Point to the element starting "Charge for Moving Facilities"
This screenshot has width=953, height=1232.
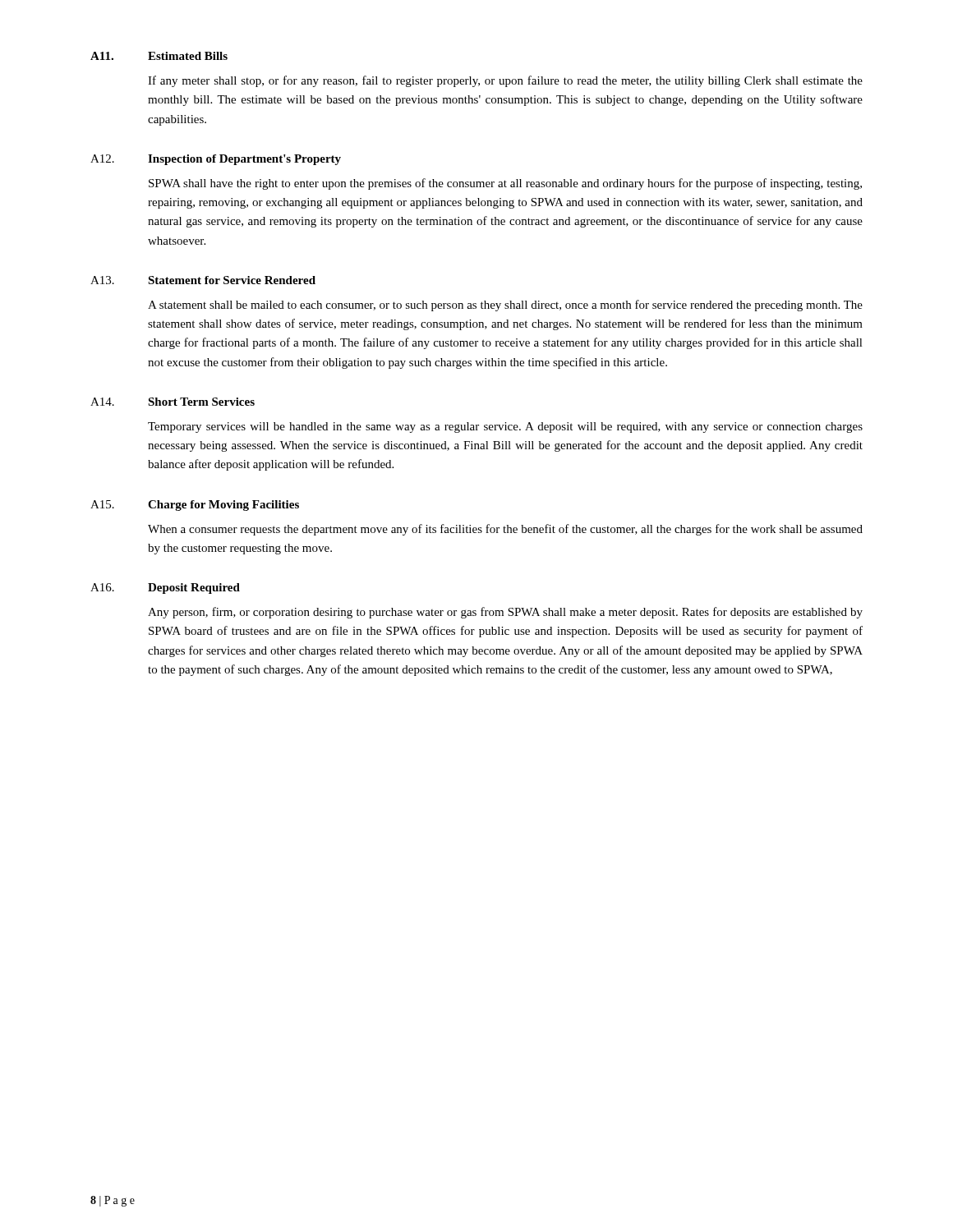224,504
